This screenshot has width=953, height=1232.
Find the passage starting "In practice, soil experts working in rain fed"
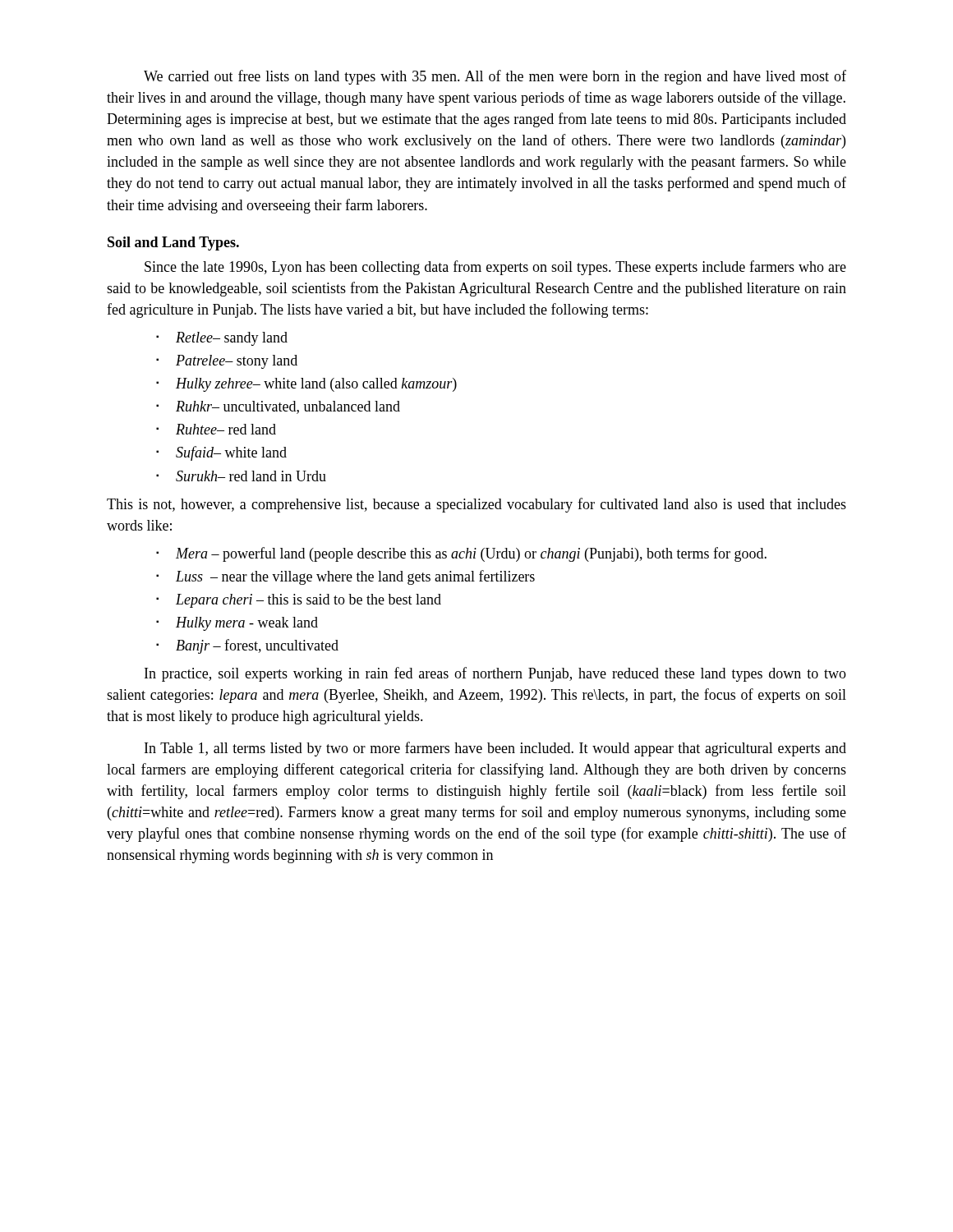476,695
